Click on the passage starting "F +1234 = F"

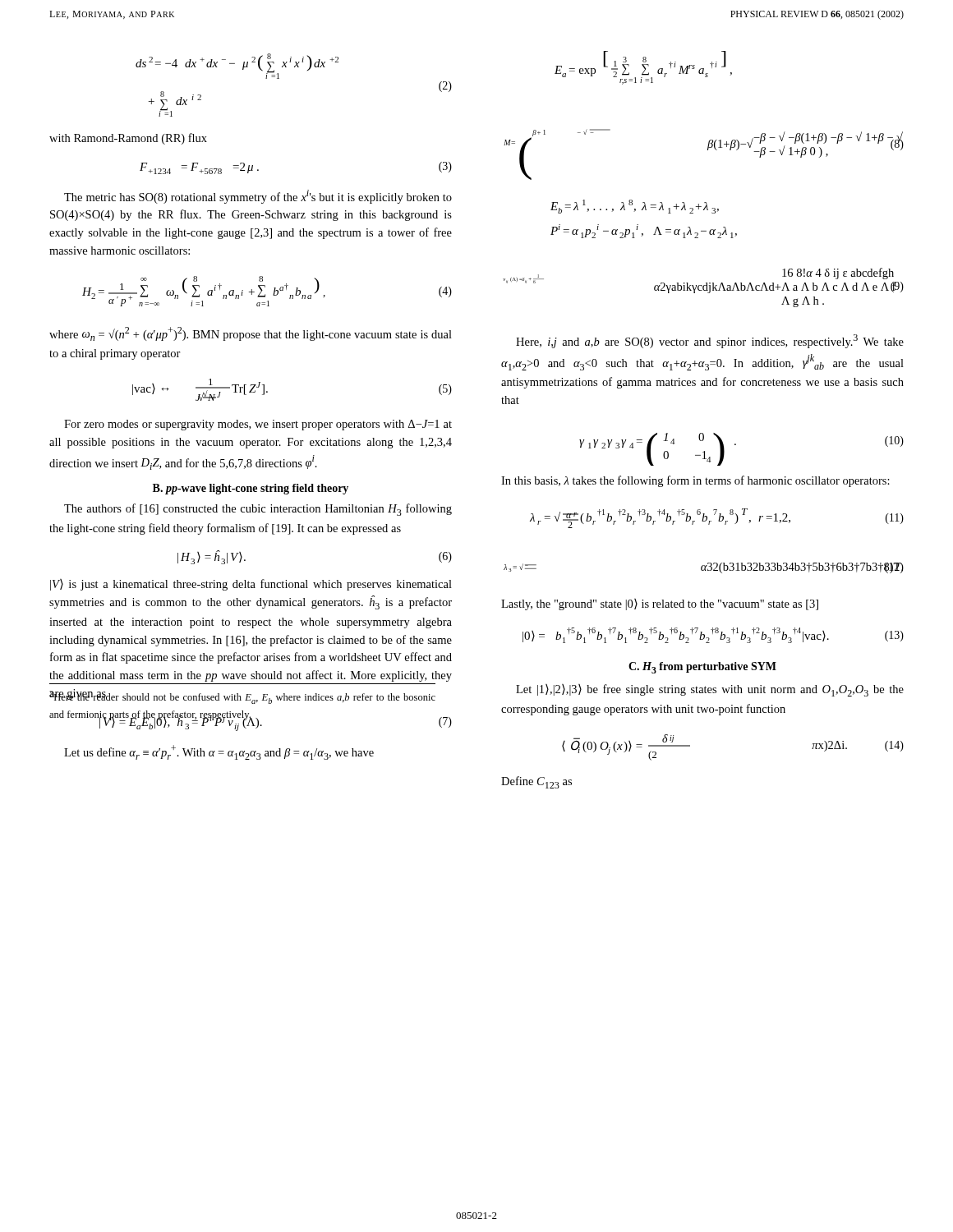[251, 167]
